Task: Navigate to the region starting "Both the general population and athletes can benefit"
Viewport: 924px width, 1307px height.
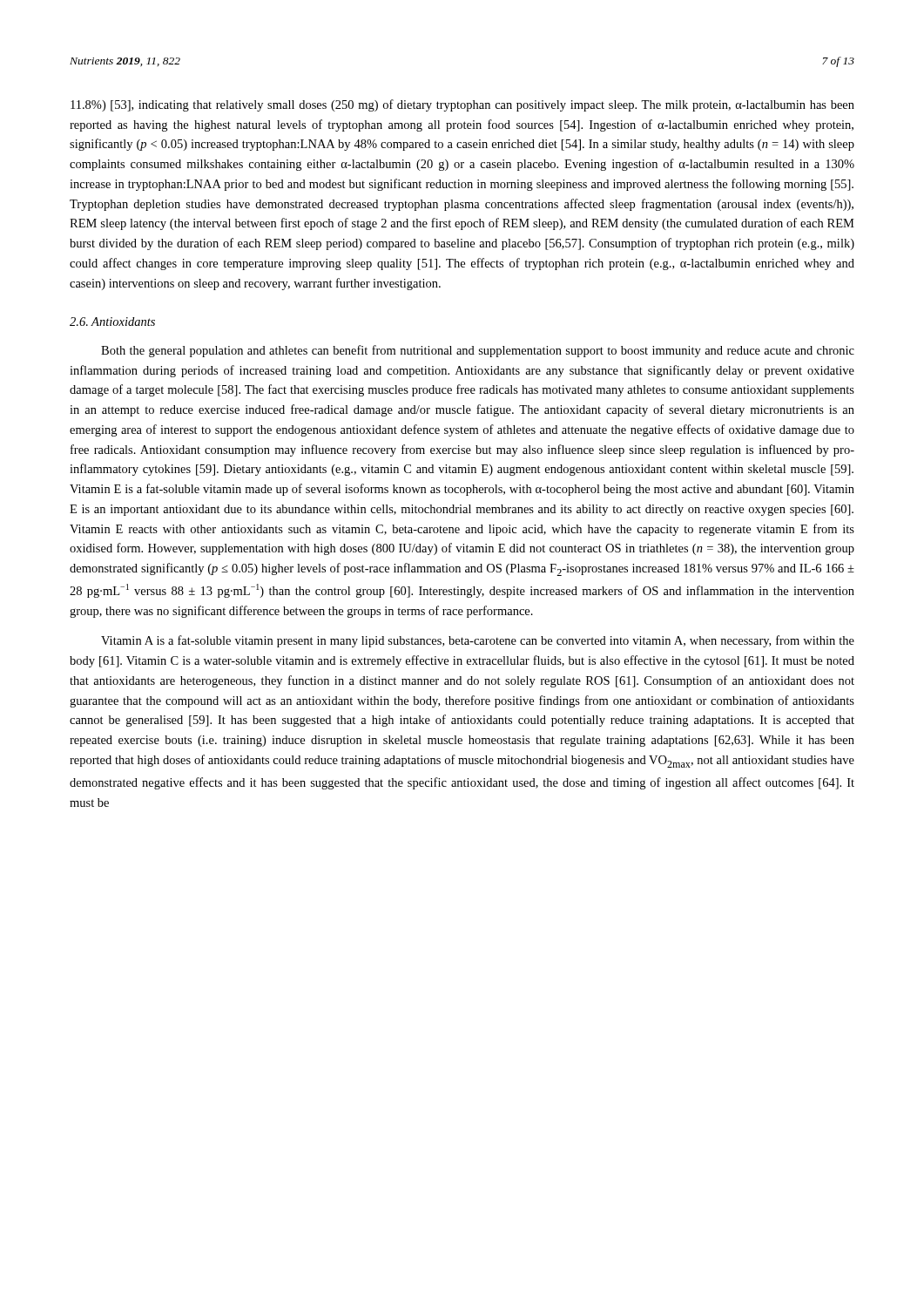Action: click(x=462, y=577)
